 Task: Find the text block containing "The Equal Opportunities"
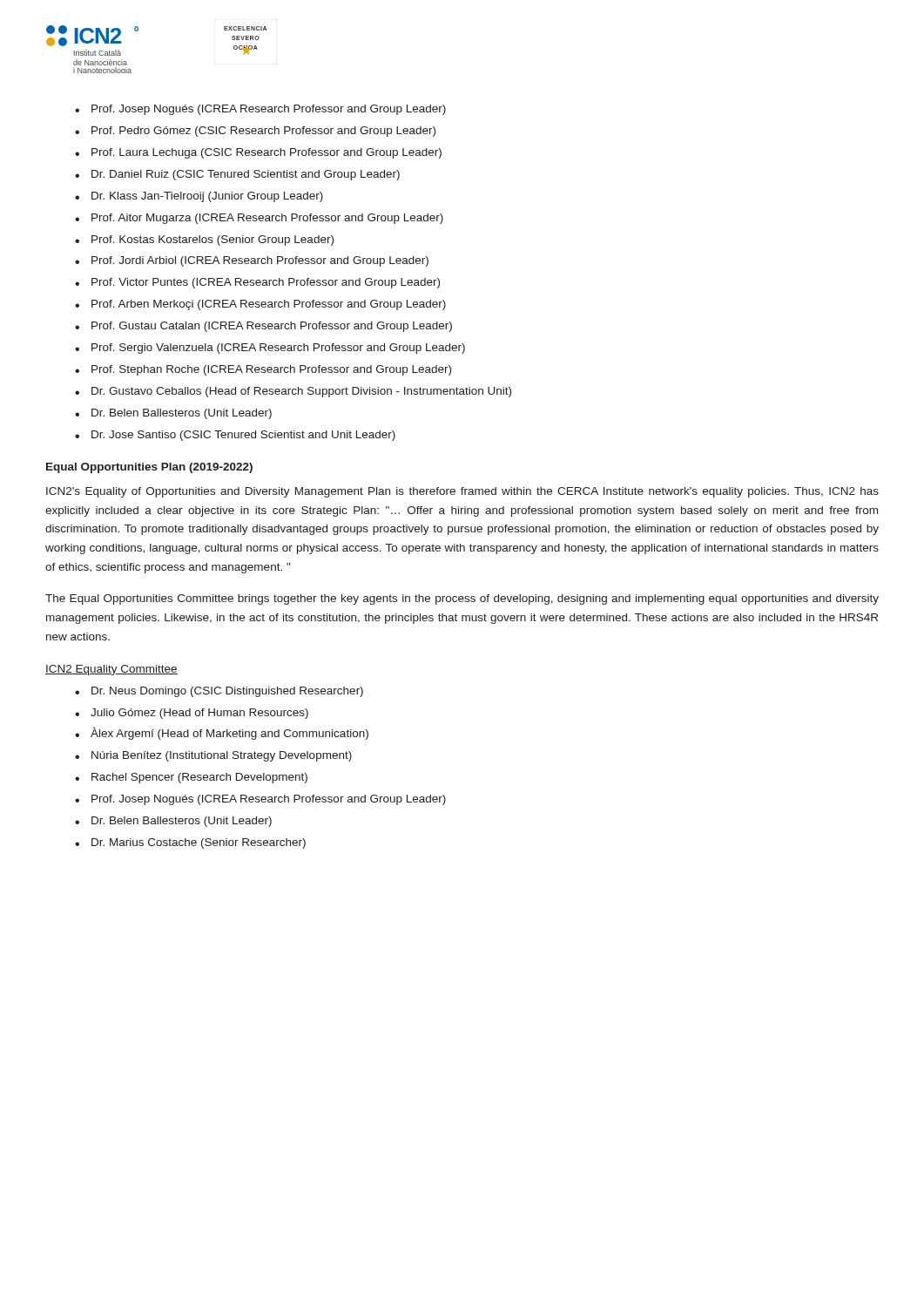coord(462,617)
